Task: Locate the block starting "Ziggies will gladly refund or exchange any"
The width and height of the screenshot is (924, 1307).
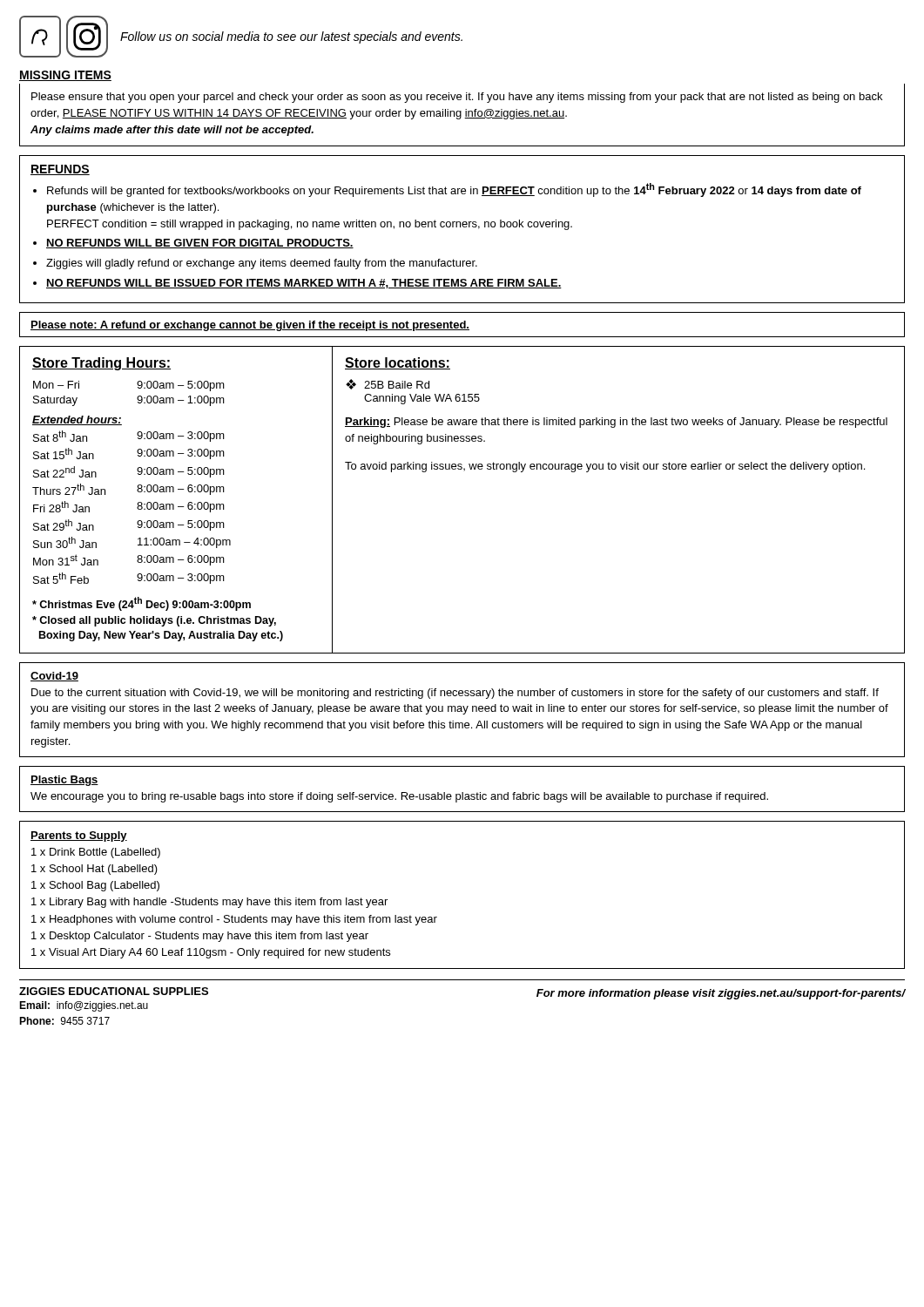Action: coord(262,263)
